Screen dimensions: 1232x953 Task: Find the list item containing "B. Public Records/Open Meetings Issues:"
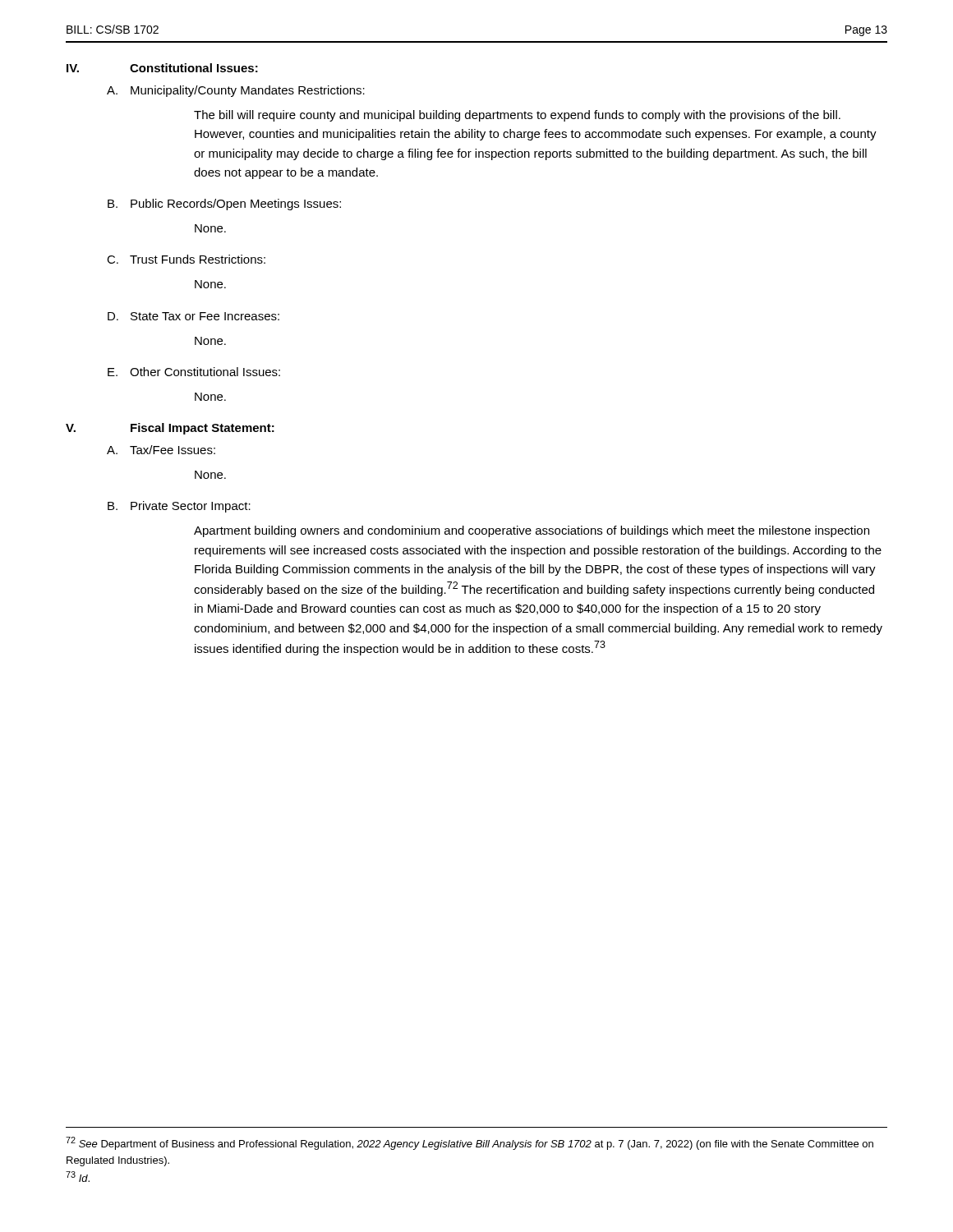tap(204, 203)
